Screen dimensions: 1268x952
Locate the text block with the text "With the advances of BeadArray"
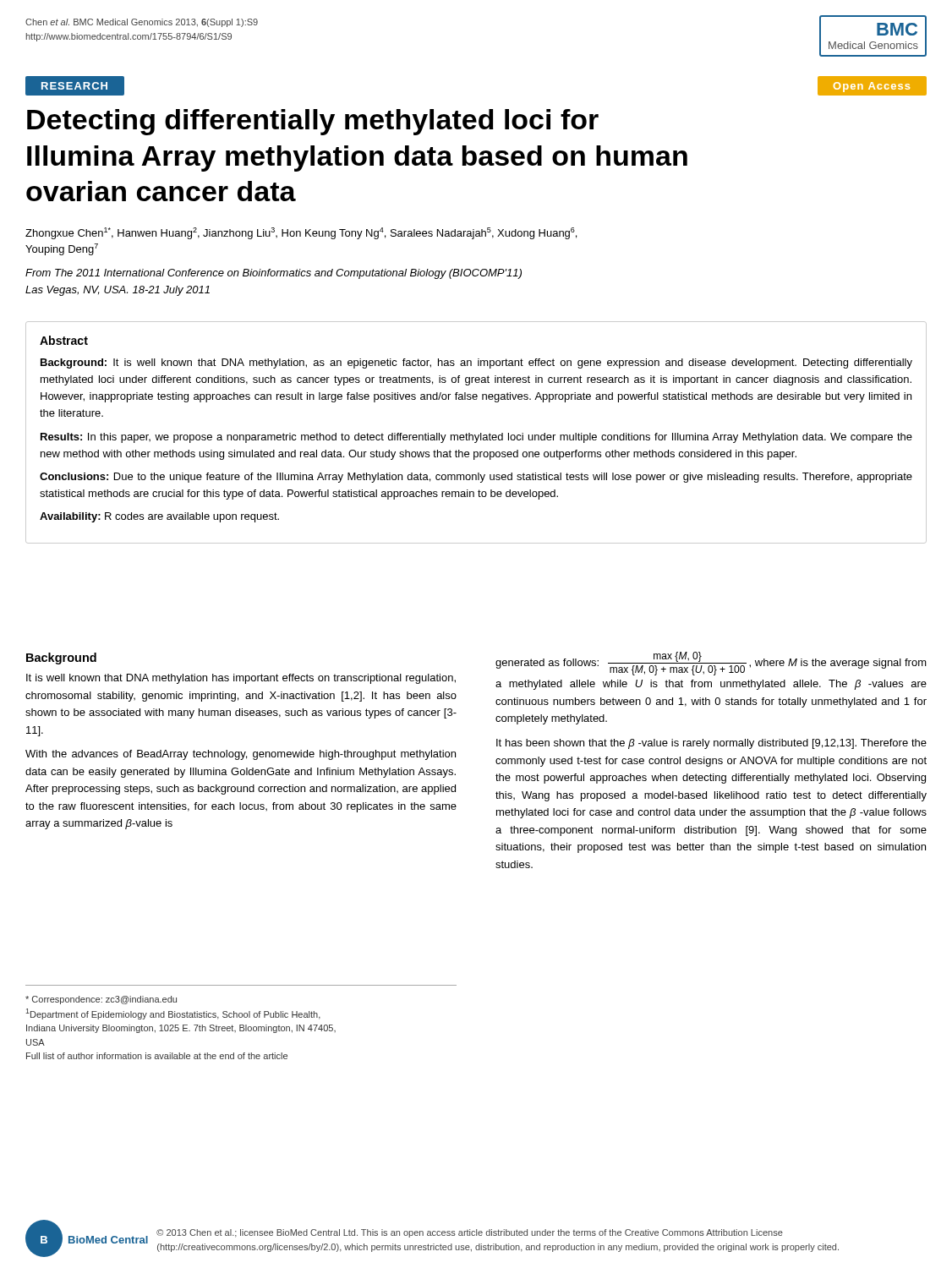(x=241, y=788)
